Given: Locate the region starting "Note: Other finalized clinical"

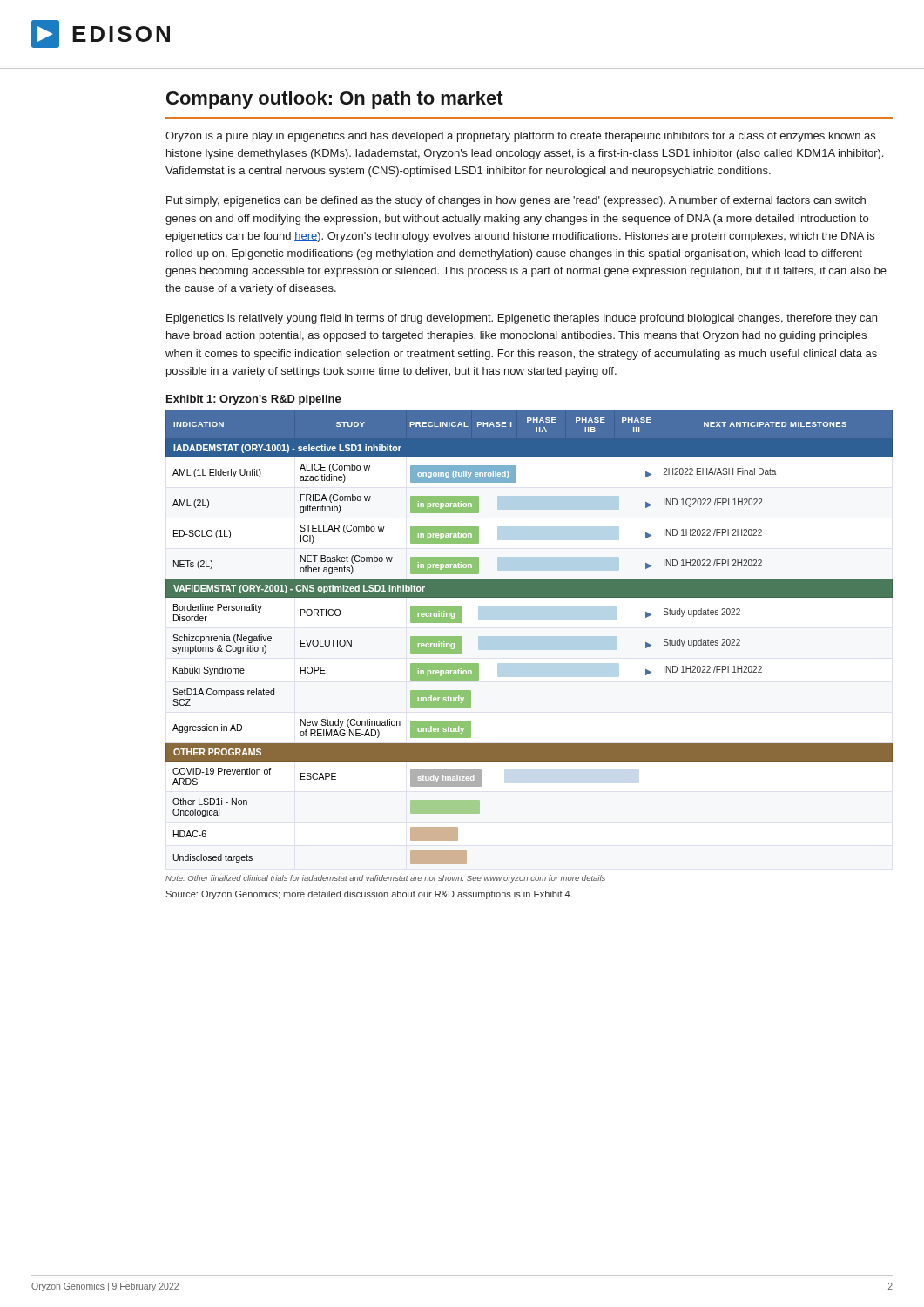Looking at the screenshot, I should coord(386,878).
